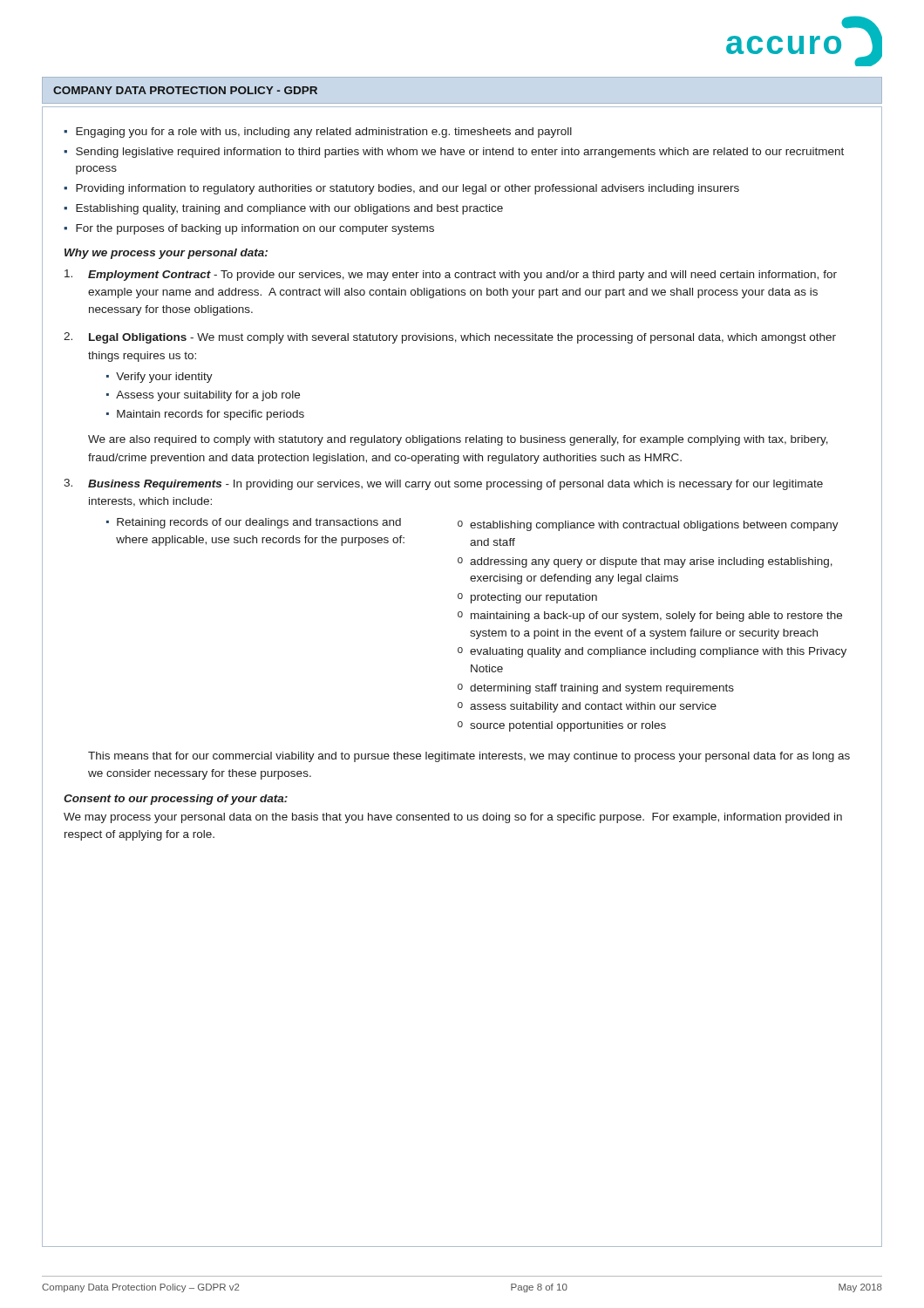The width and height of the screenshot is (924, 1308).
Task: Click on the block starting "3. Business Requirements -"
Action: [460, 608]
